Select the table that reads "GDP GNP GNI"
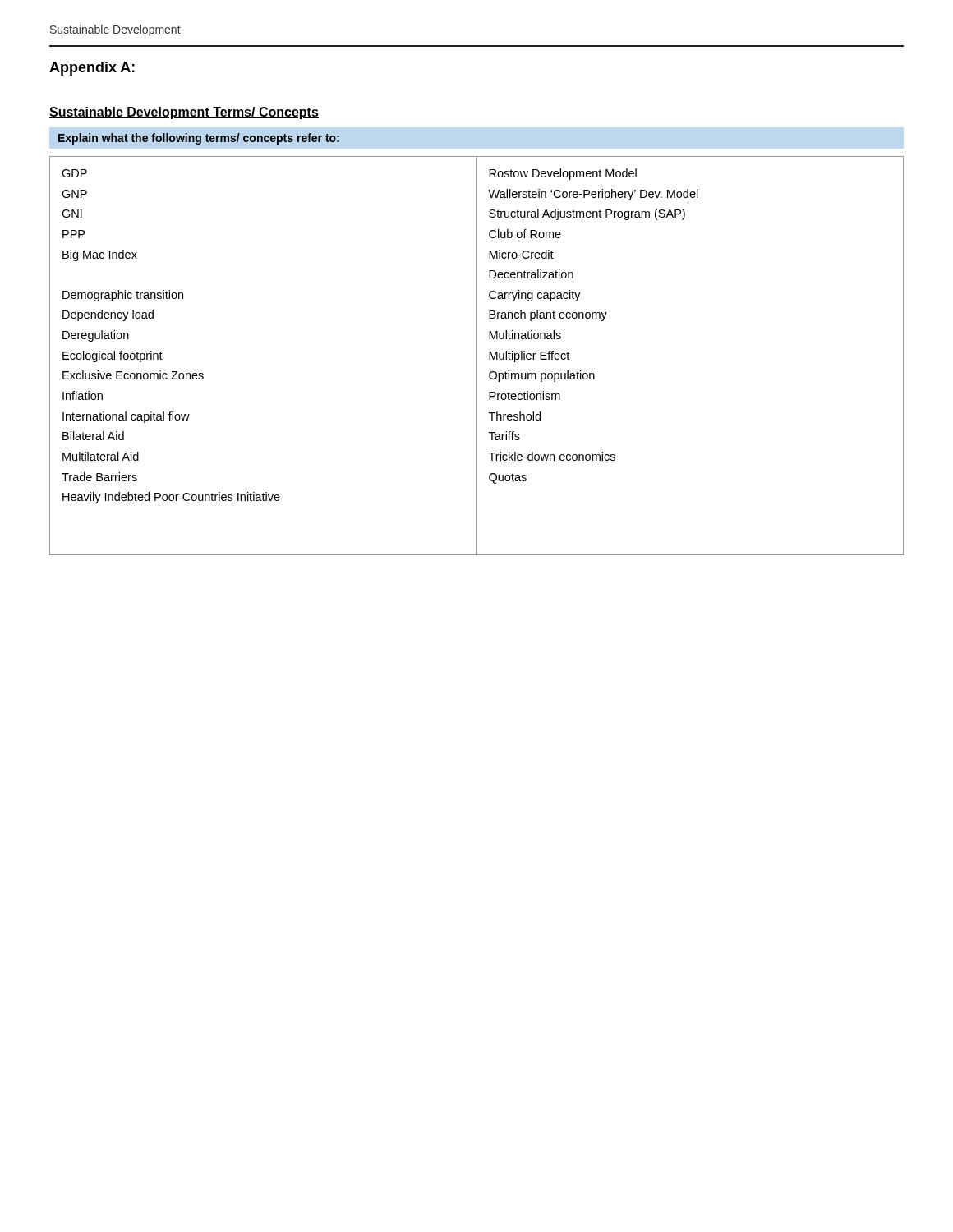Screen dimensions: 1232x953 point(476,356)
